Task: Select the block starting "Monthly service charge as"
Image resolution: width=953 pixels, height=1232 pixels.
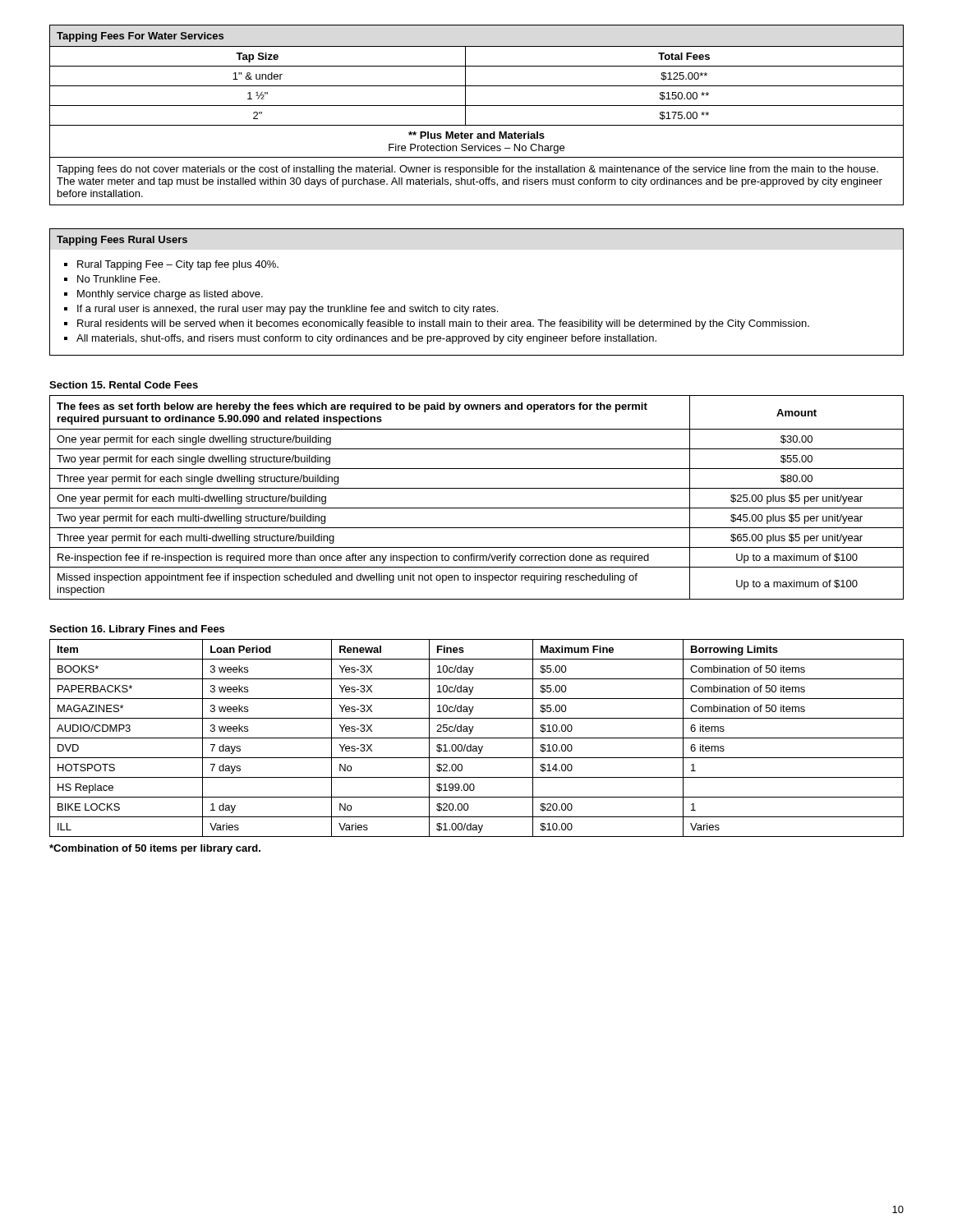Action: [x=170, y=294]
